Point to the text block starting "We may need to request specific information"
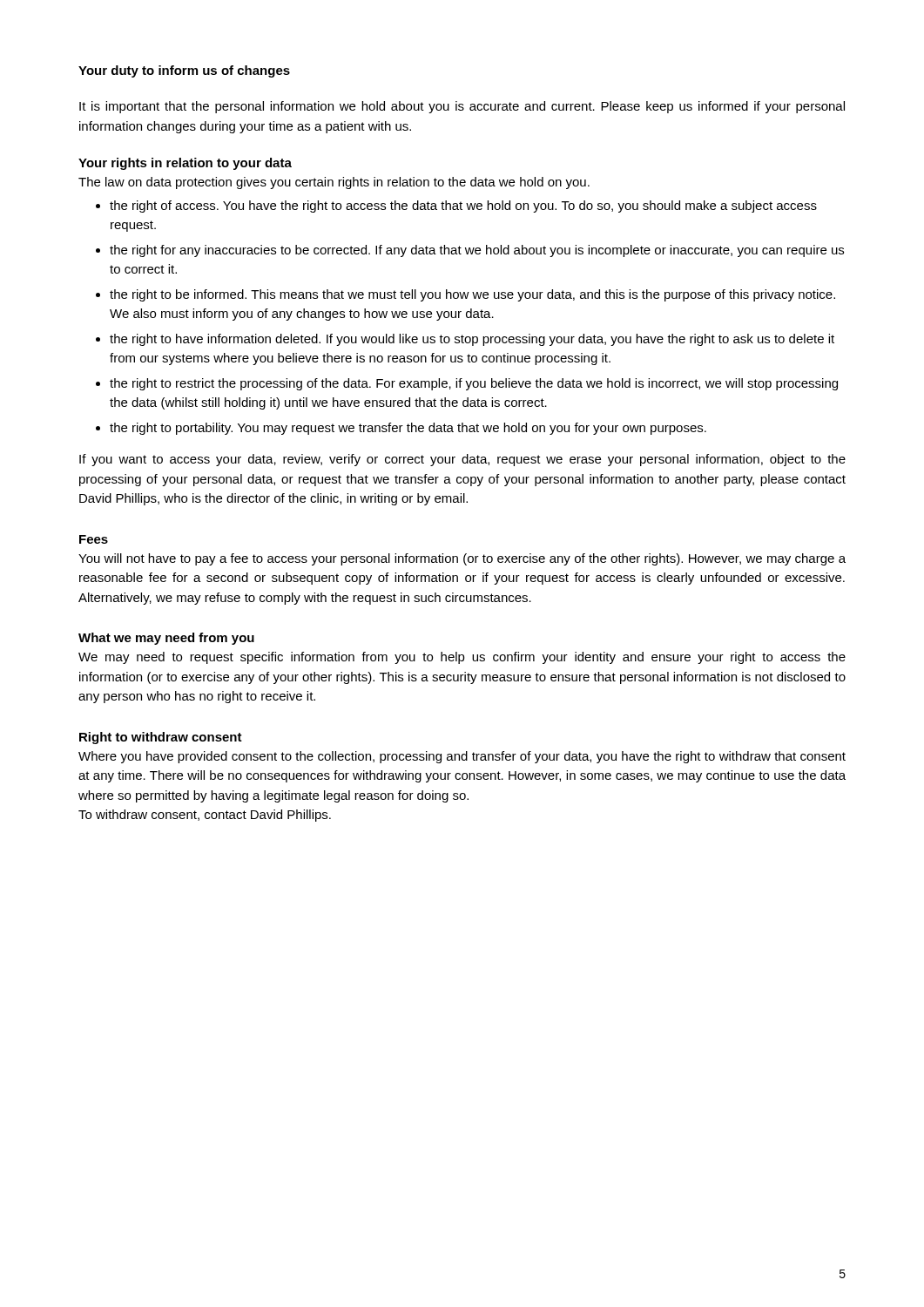This screenshot has width=924, height=1307. click(x=462, y=677)
